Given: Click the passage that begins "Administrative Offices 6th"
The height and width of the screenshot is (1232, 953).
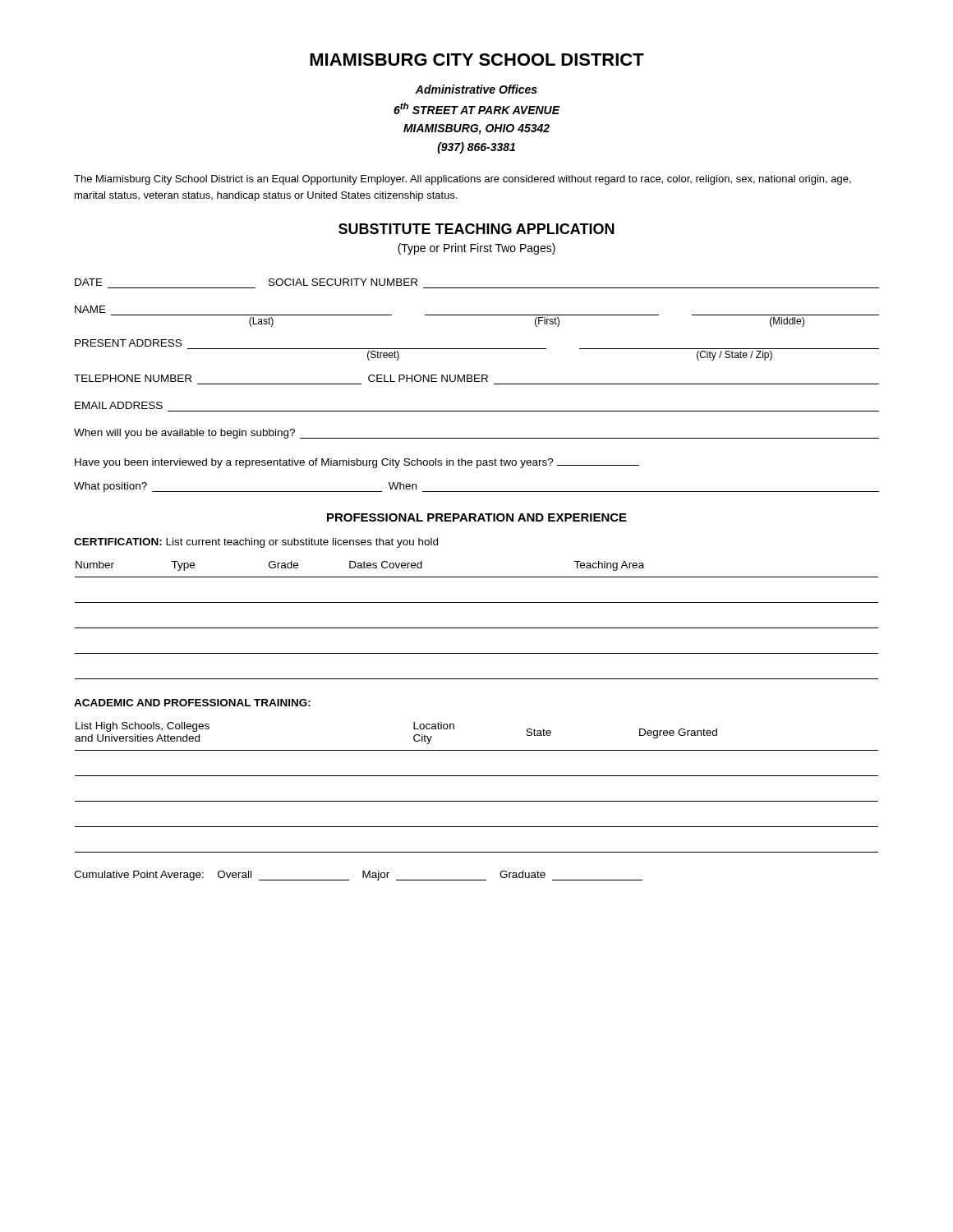Looking at the screenshot, I should click(476, 118).
